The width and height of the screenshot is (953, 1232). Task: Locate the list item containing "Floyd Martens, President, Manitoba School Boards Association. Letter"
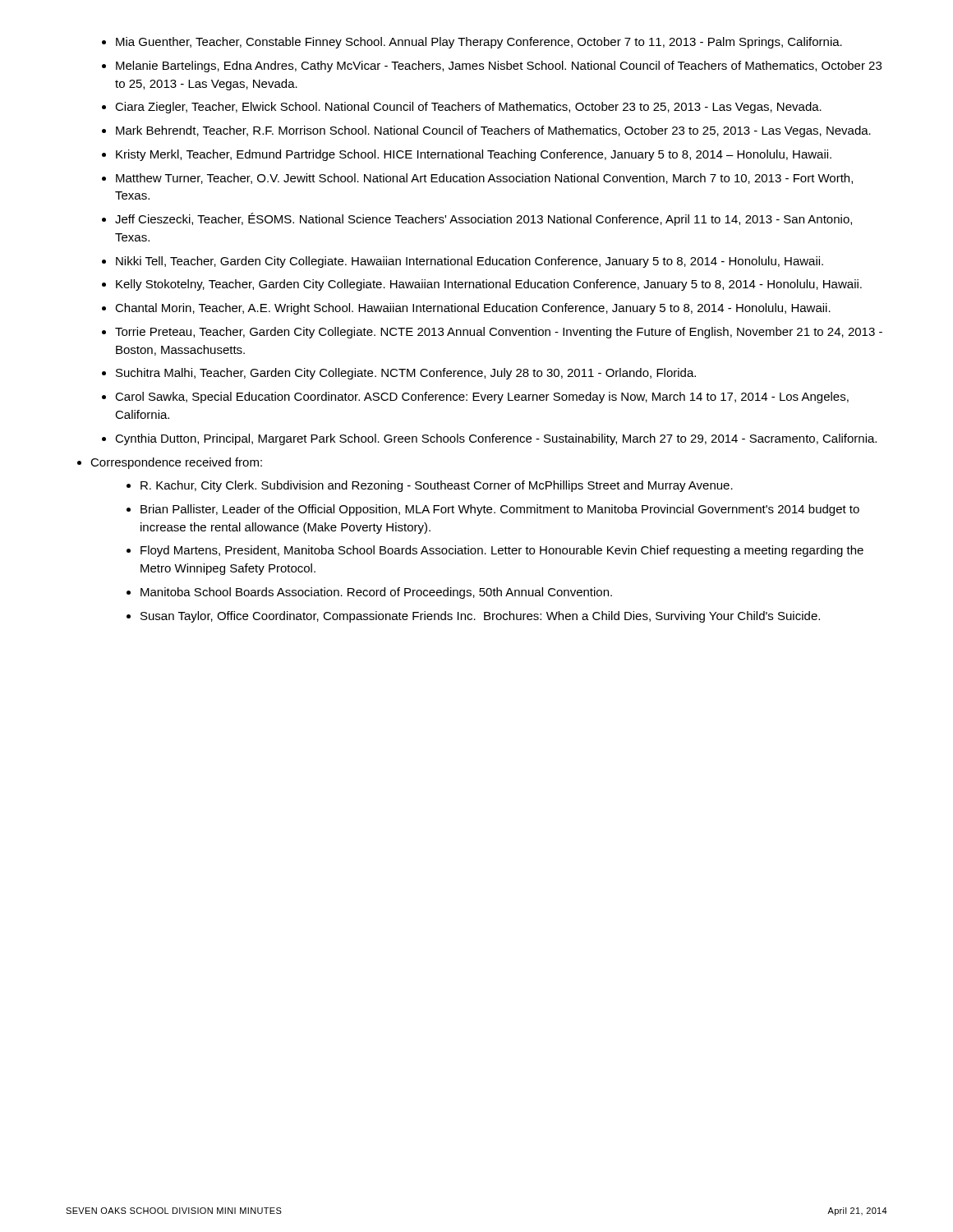[x=502, y=559]
